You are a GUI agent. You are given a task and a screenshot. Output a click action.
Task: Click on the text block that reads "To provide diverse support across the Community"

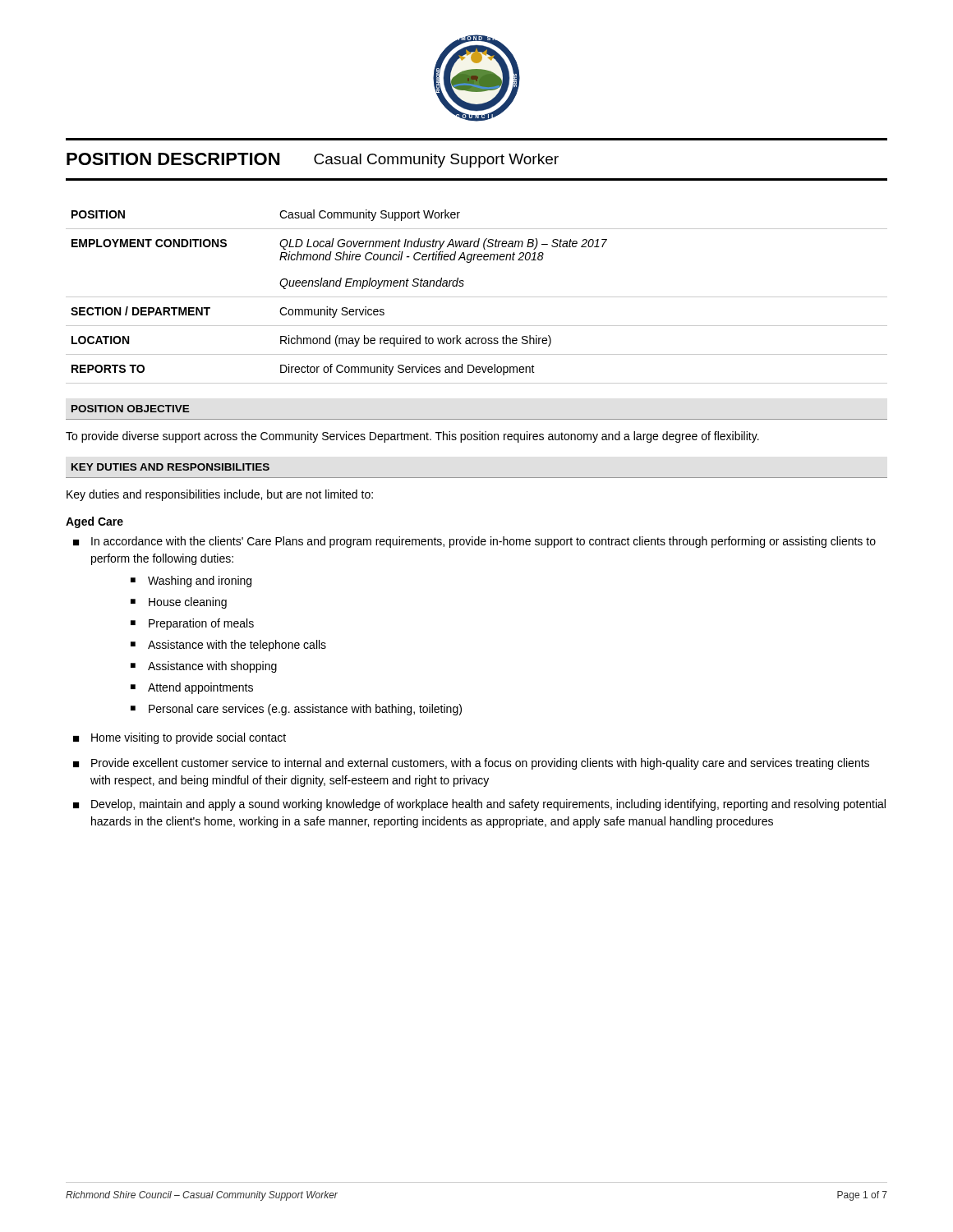[x=413, y=436]
